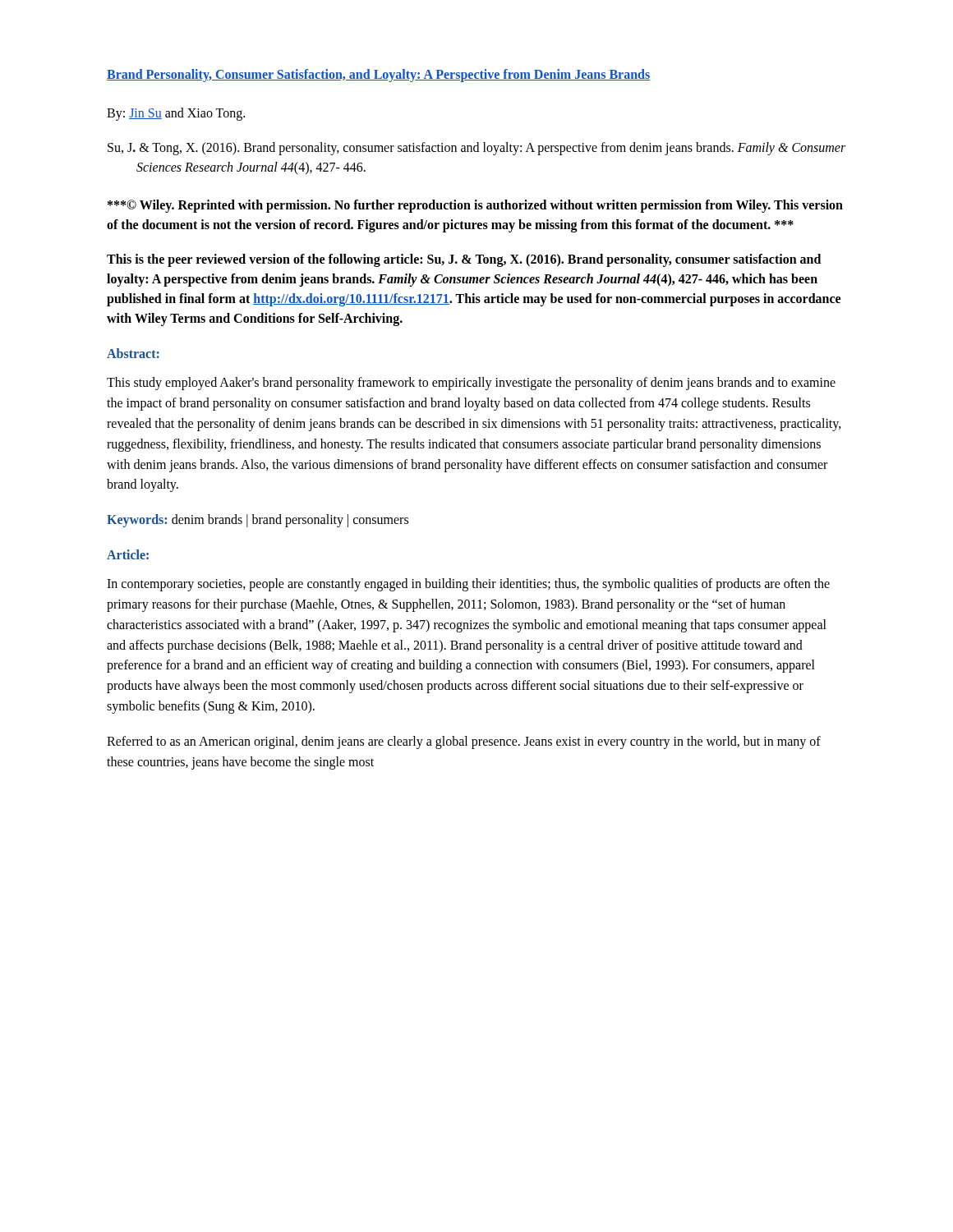Navigate to the element starting "By: Jin Su"

click(x=176, y=113)
